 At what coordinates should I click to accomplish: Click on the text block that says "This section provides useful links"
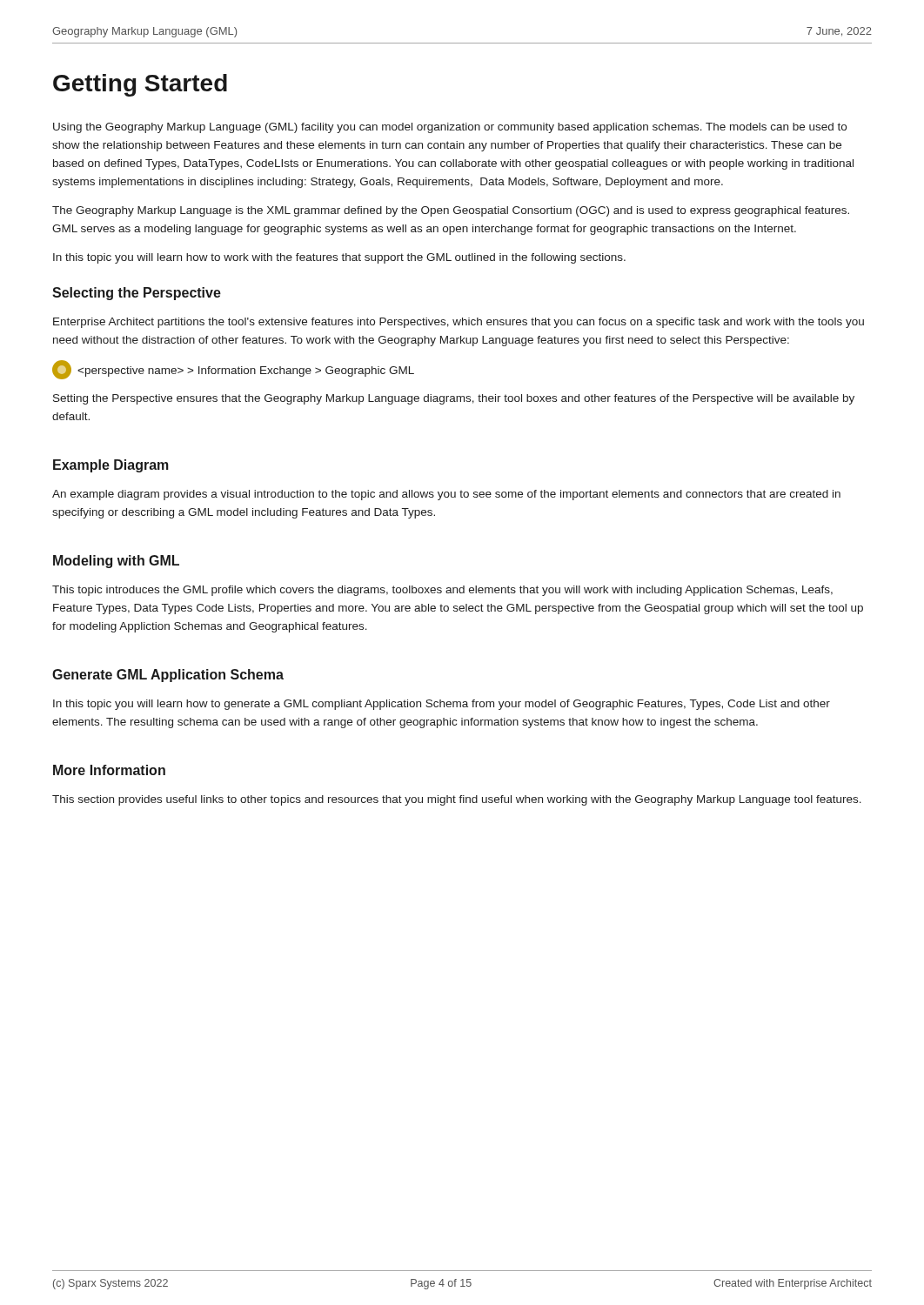[457, 799]
